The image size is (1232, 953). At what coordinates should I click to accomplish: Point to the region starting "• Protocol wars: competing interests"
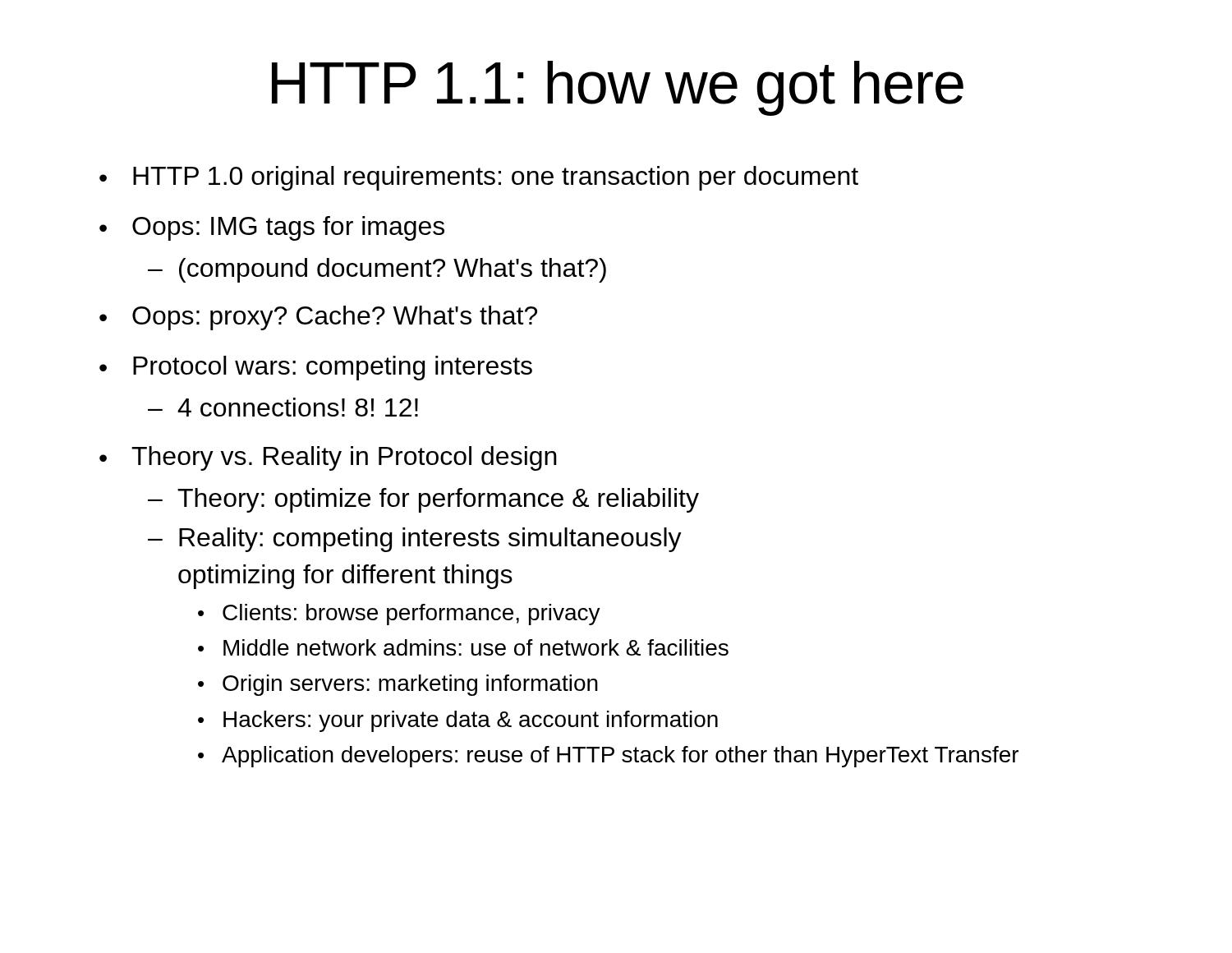point(316,367)
